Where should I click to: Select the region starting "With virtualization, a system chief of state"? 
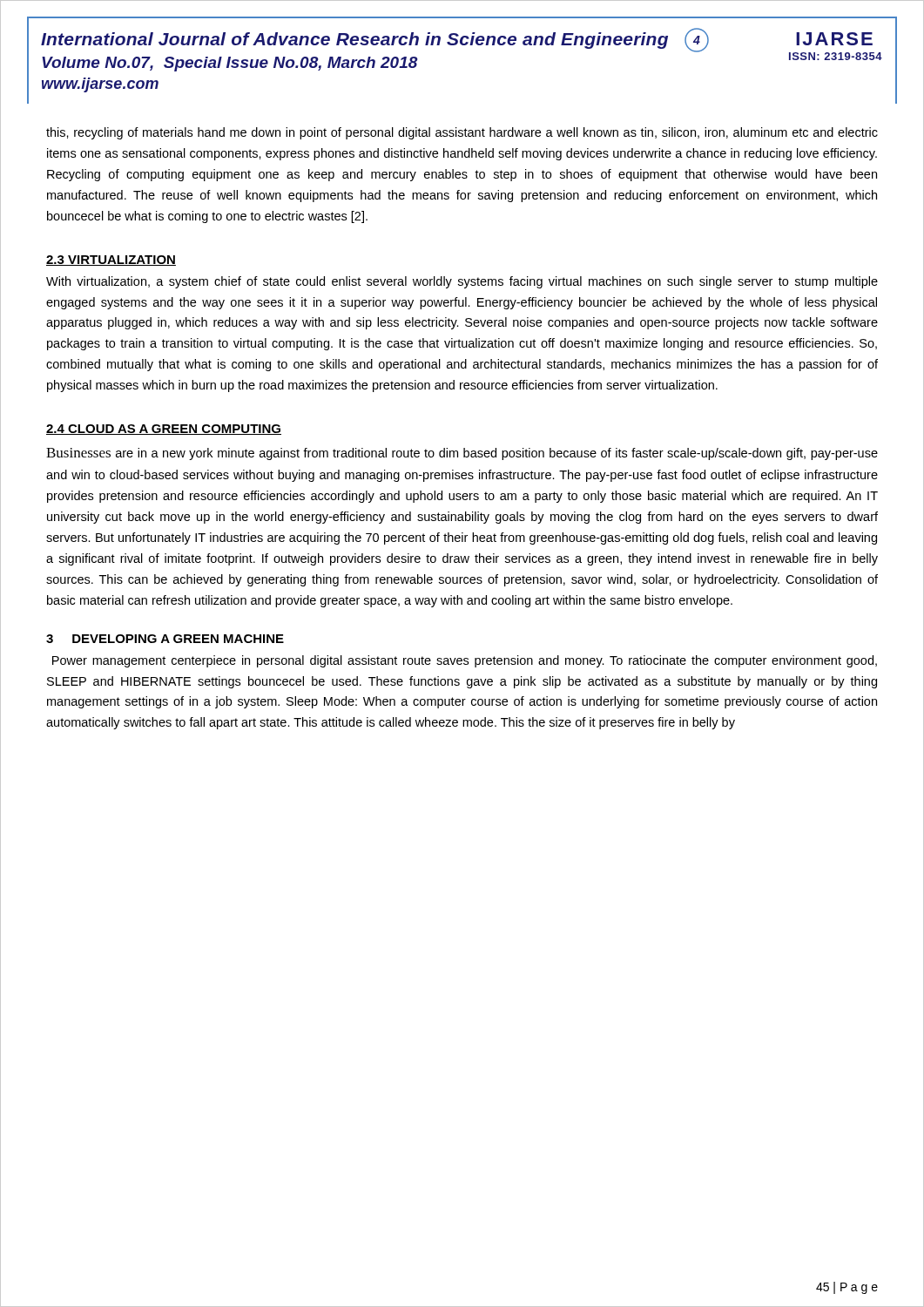[462, 333]
